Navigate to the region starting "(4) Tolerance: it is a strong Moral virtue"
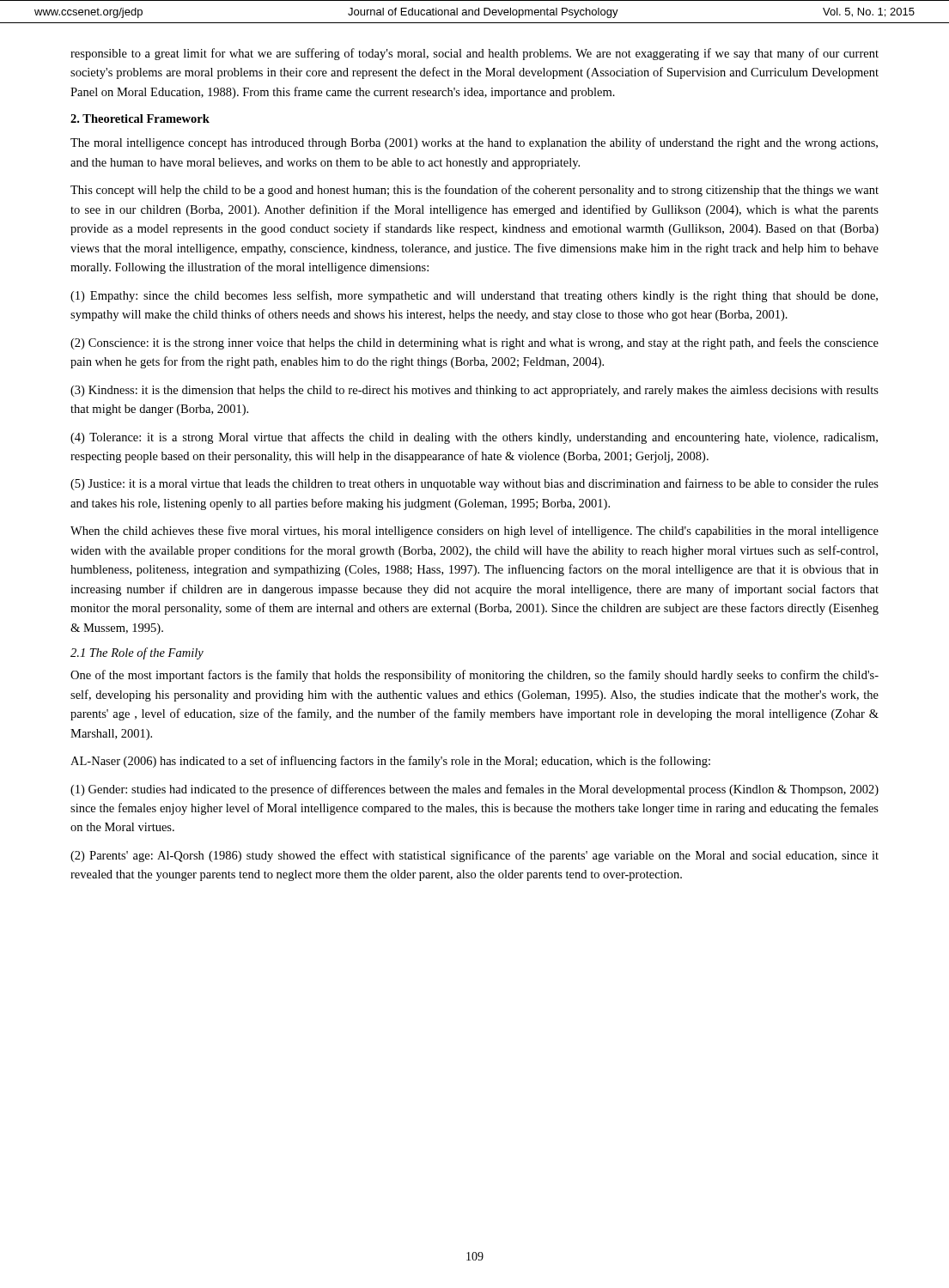Screen dimensions: 1288x949 [x=474, y=446]
